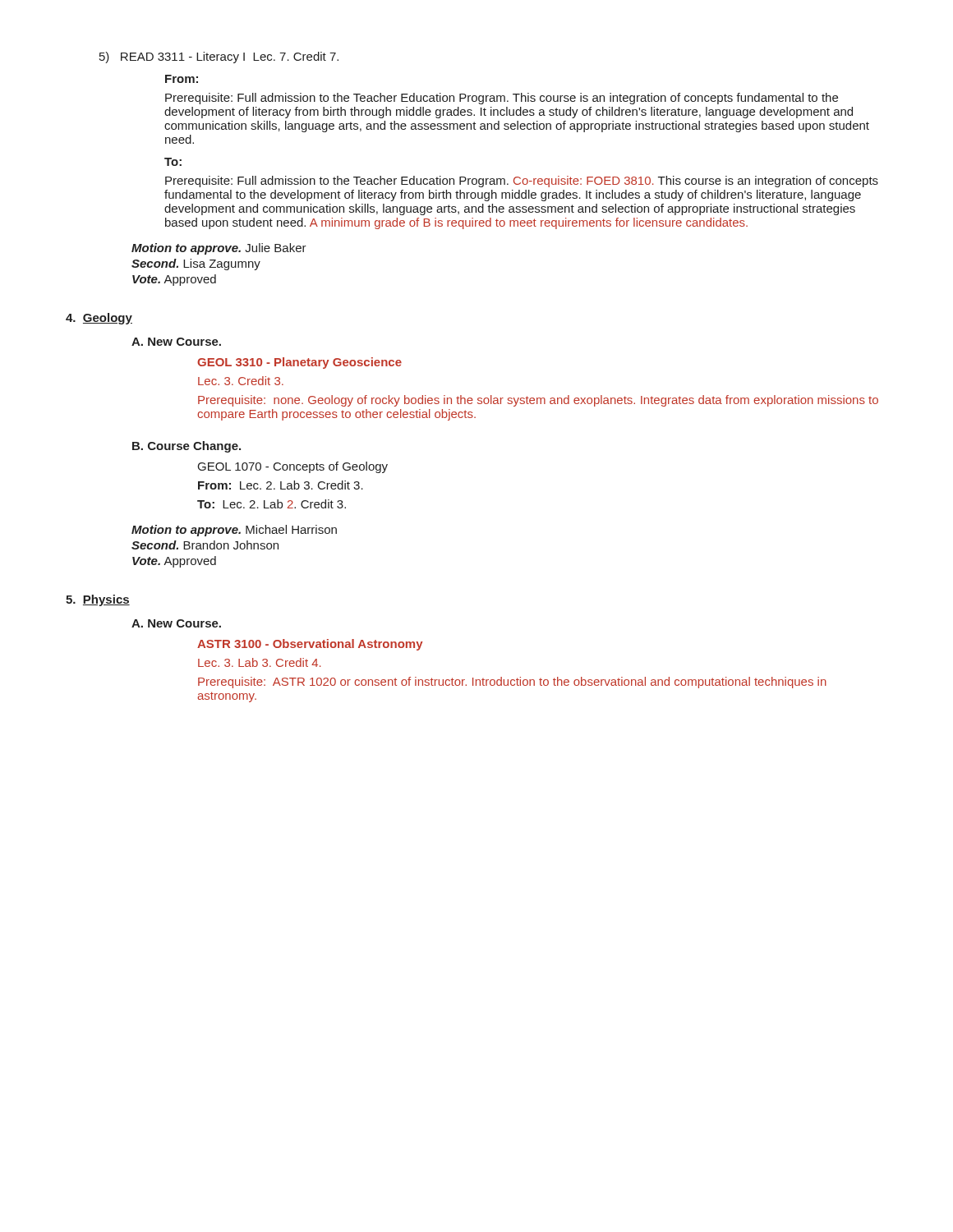This screenshot has height=1232, width=953.
Task: Where does it say "ASTR 3100 - Observational Astronomy"?
Action: click(x=310, y=645)
